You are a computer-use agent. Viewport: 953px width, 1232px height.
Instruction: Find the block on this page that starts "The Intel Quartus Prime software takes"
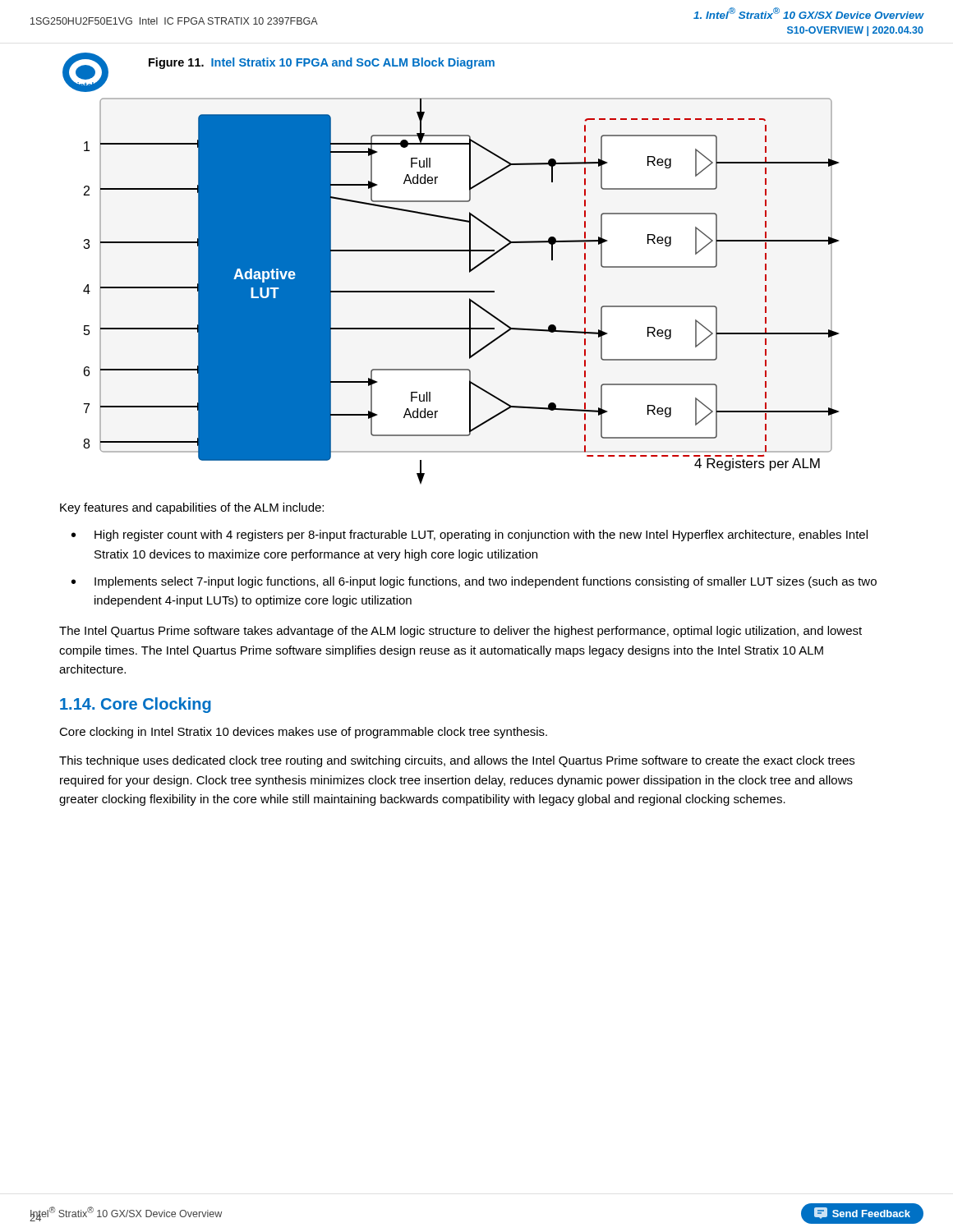coord(461,650)
